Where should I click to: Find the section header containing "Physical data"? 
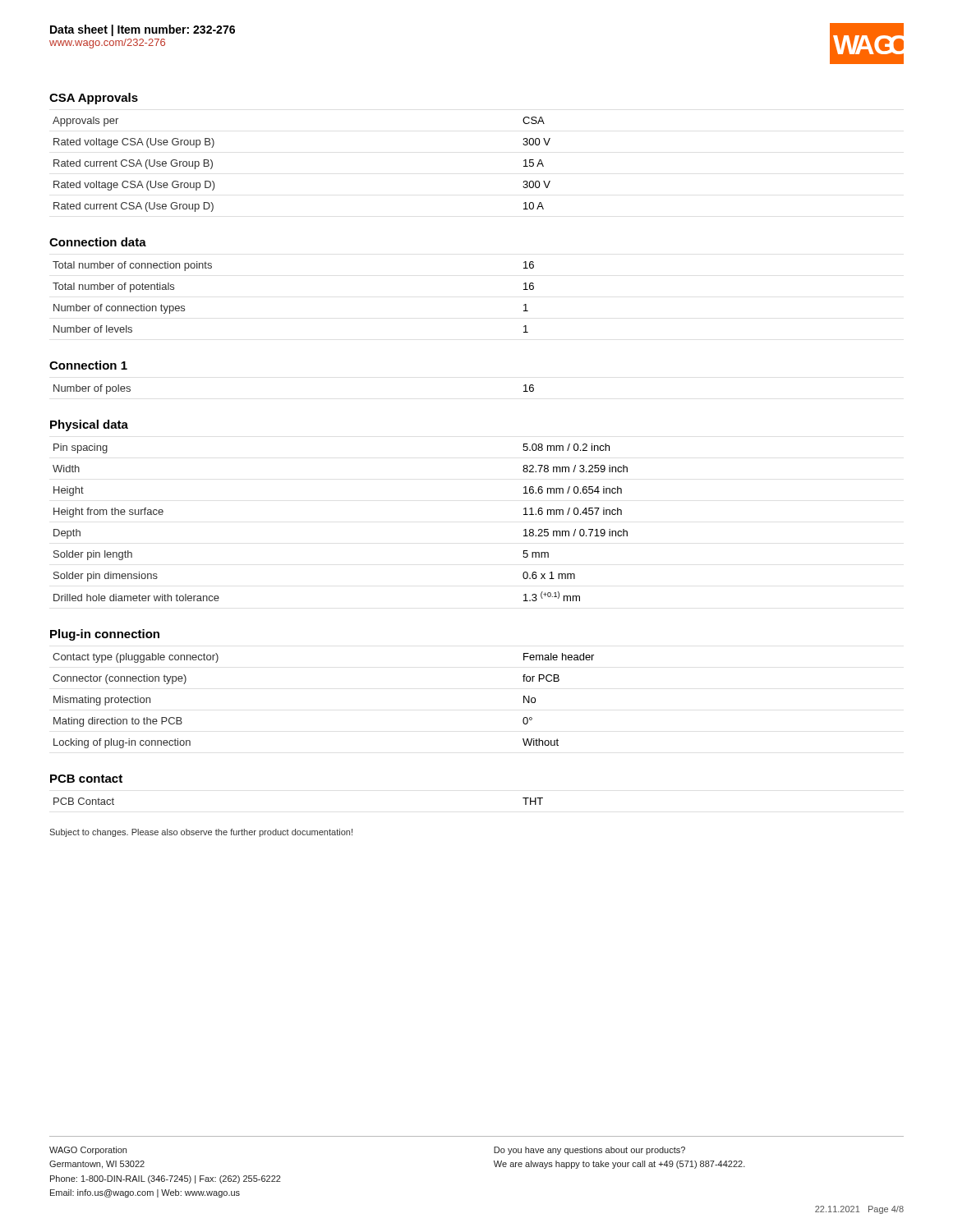coord(89,424)
